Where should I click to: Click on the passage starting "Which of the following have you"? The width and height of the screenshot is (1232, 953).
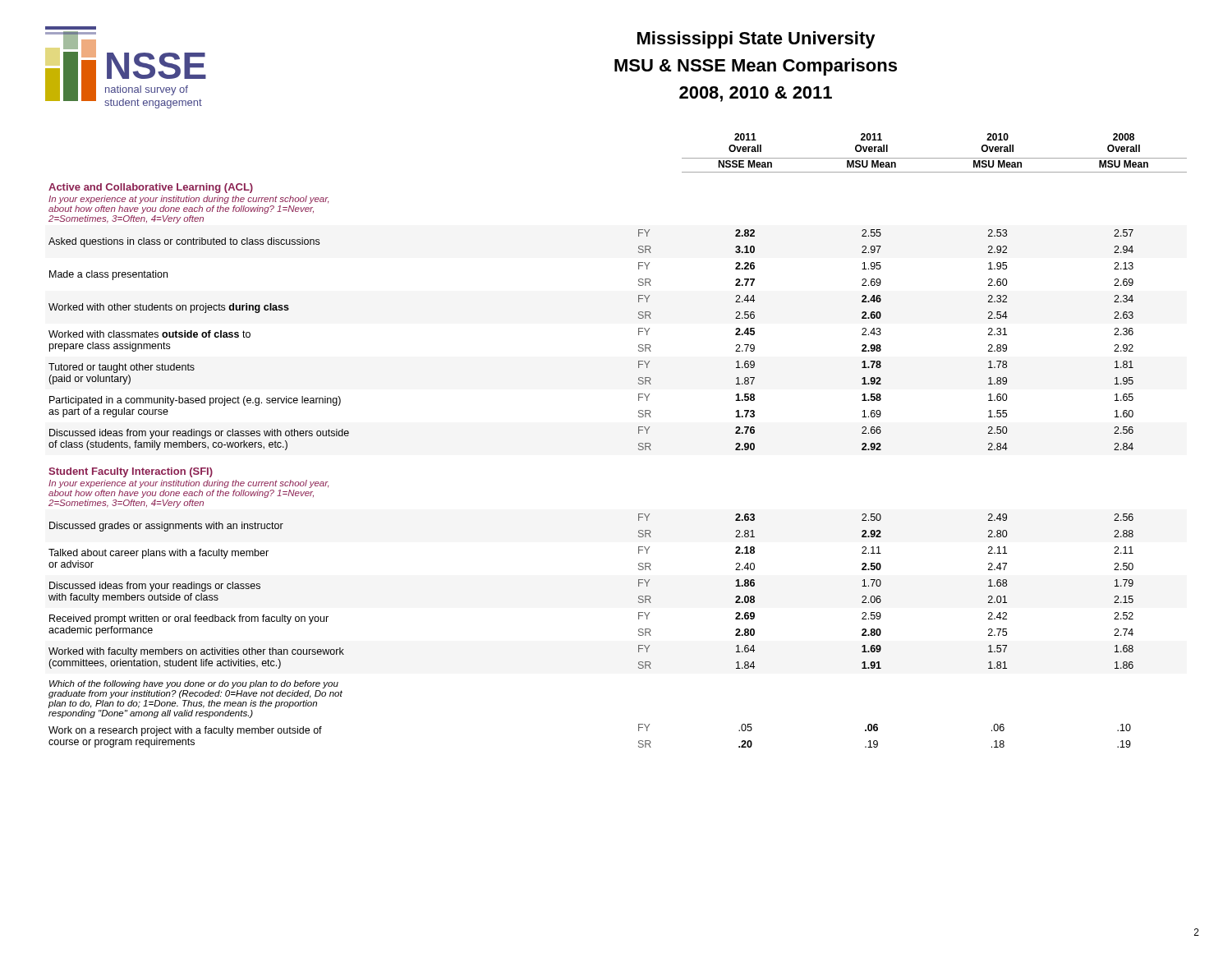click(195, 698)
